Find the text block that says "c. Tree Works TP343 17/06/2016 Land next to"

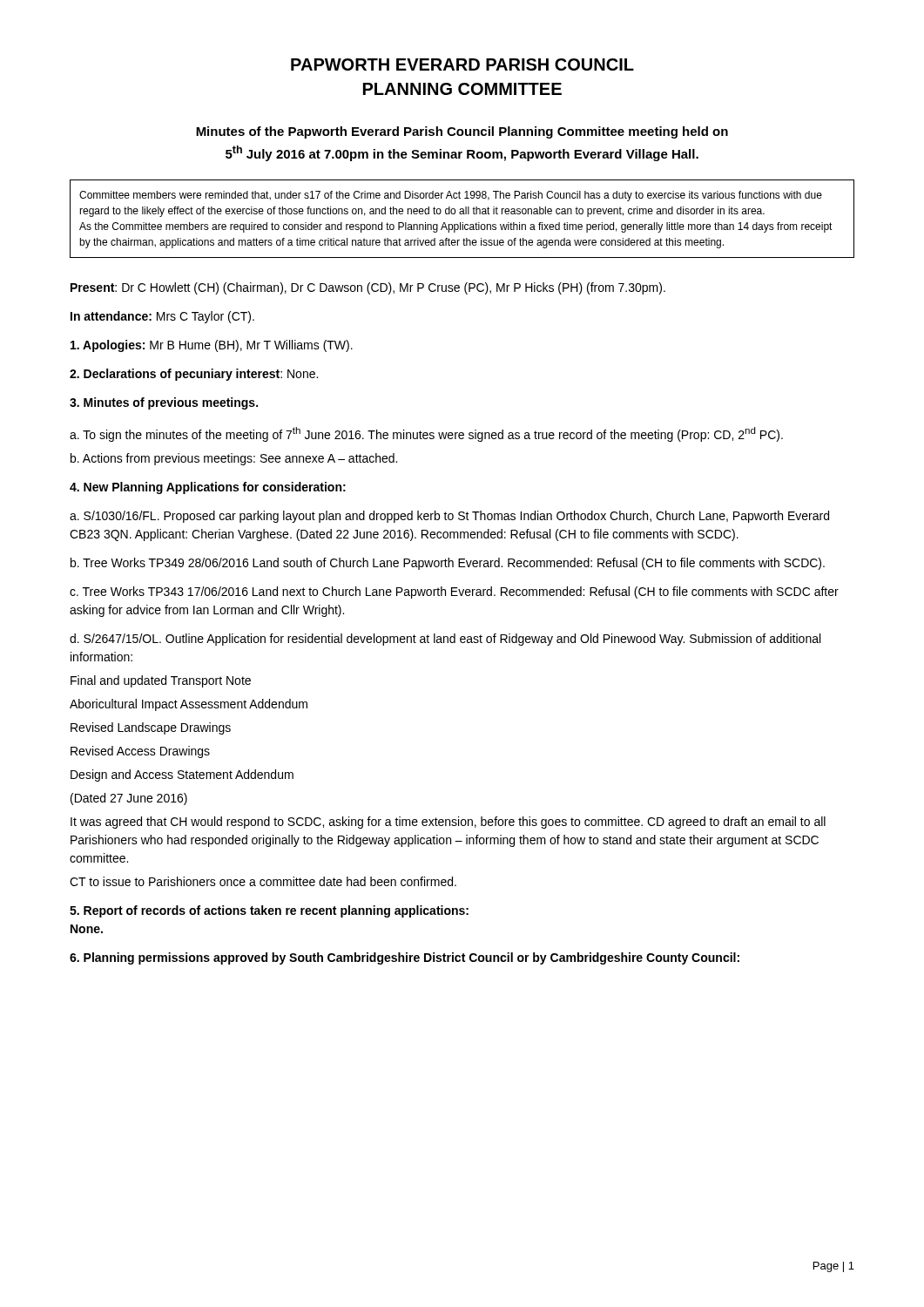pyautogui.click(x=462, y=601)
